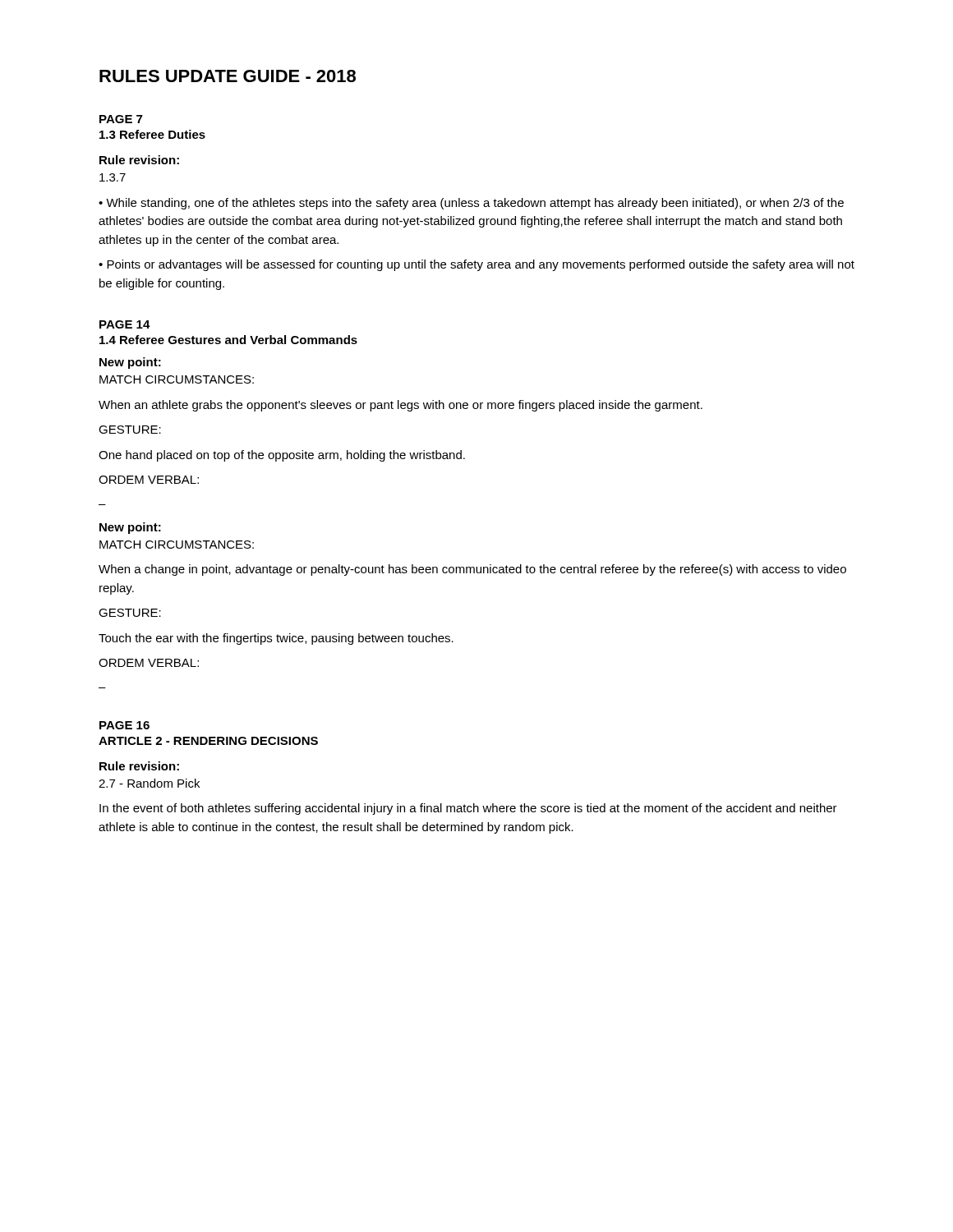Image resolution: width=953 pixels, height=1232 pixels.
Task: Locate the text block that reads "• While standing,"
Action: [x=471, y=221]
